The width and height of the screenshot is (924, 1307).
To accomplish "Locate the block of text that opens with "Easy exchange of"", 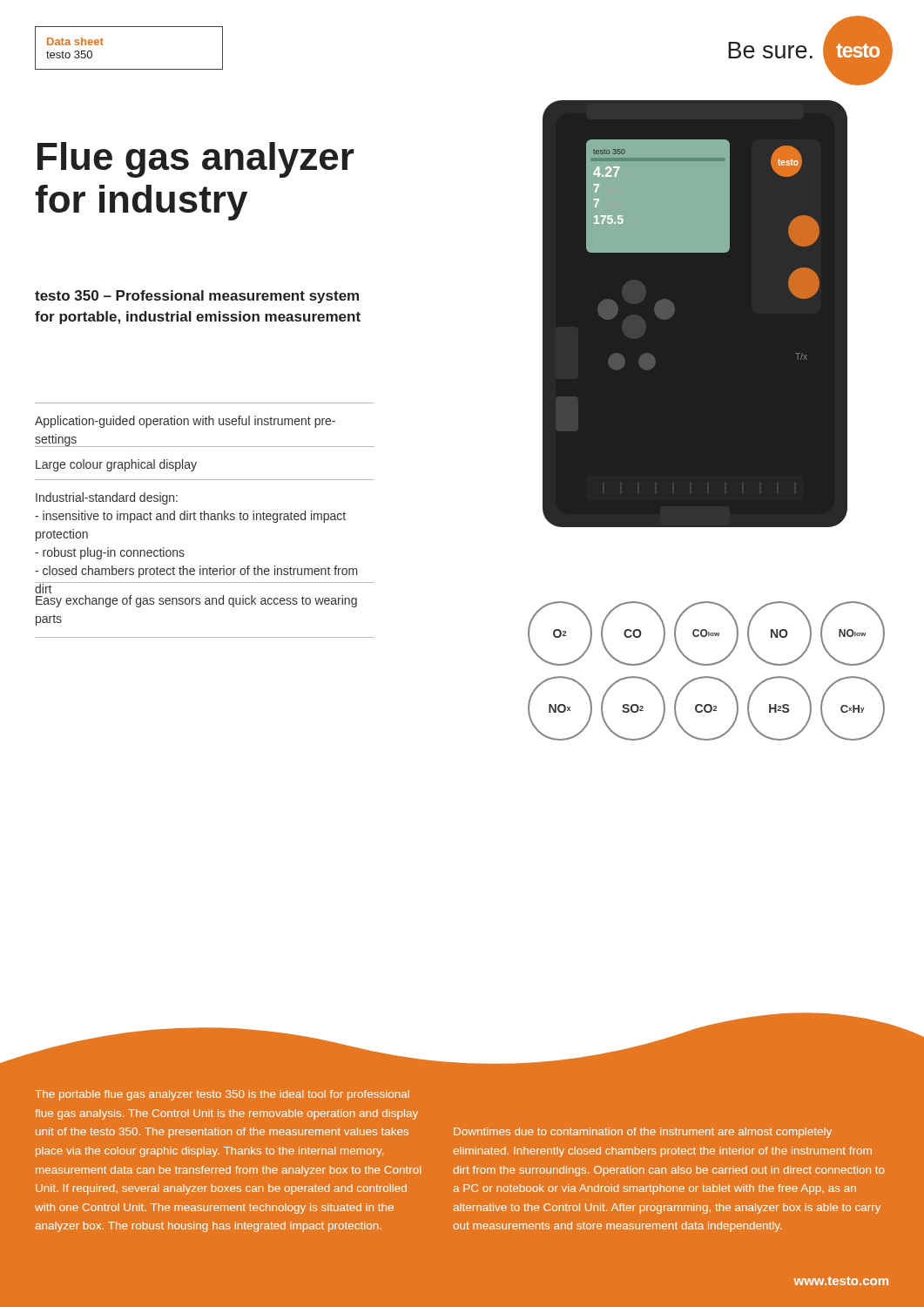I will click(196, 610).
